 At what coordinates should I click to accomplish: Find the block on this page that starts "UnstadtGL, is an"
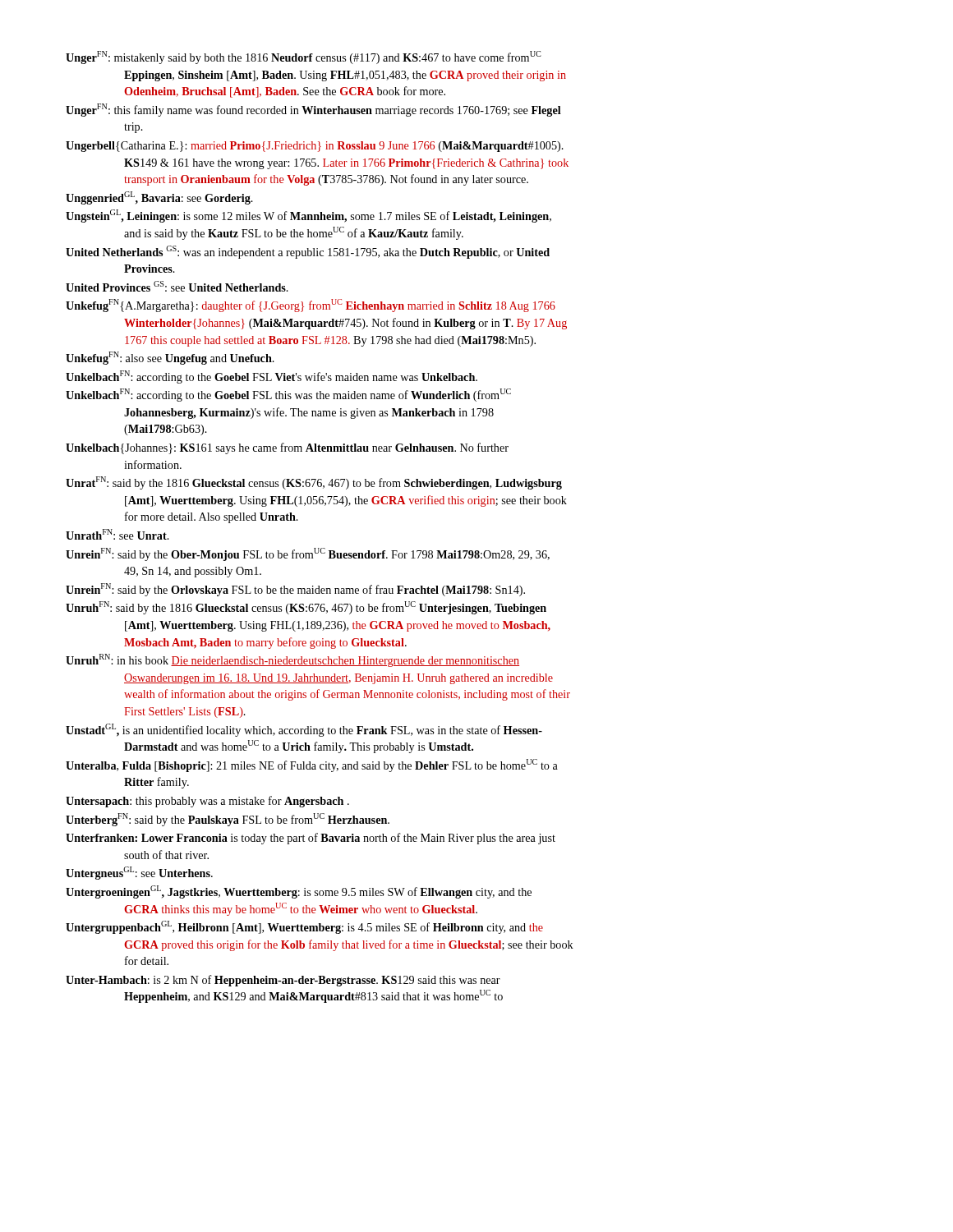click(x=476, y=739)
